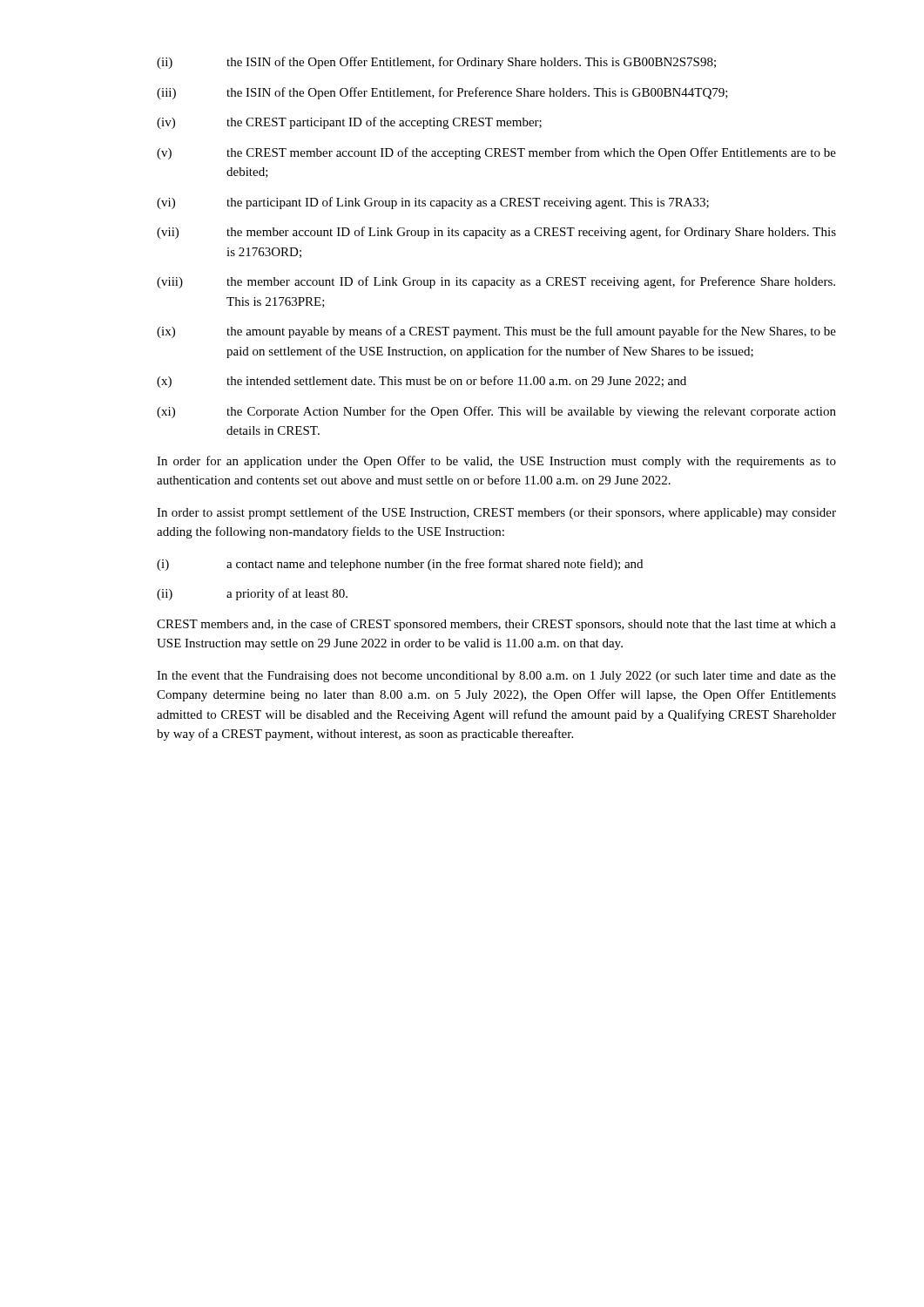Find the block on this page that starts "(vi) the participant"

click(496, 202)
